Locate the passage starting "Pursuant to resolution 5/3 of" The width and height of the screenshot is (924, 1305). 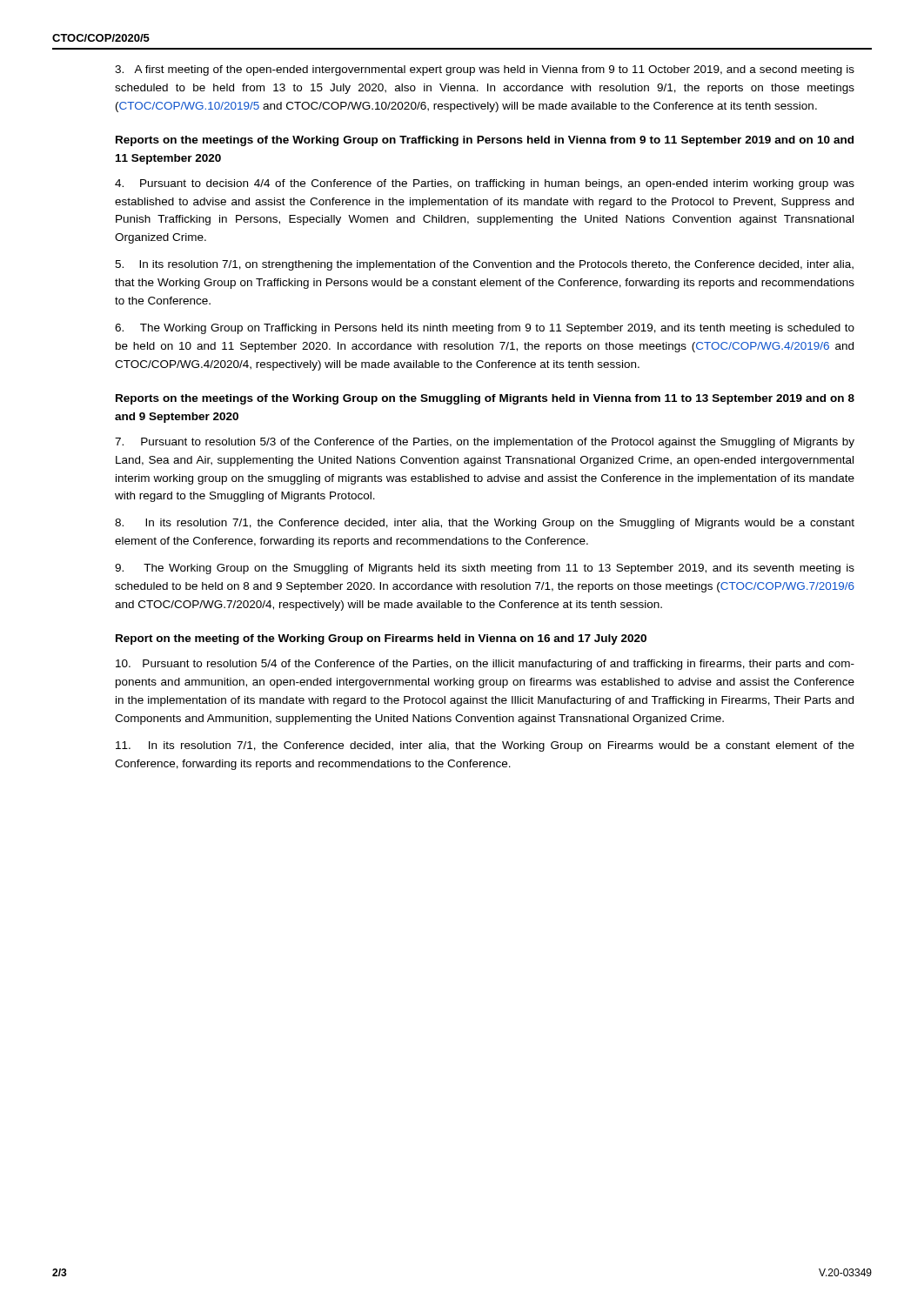pyautogui.click(x=485, y=469)
